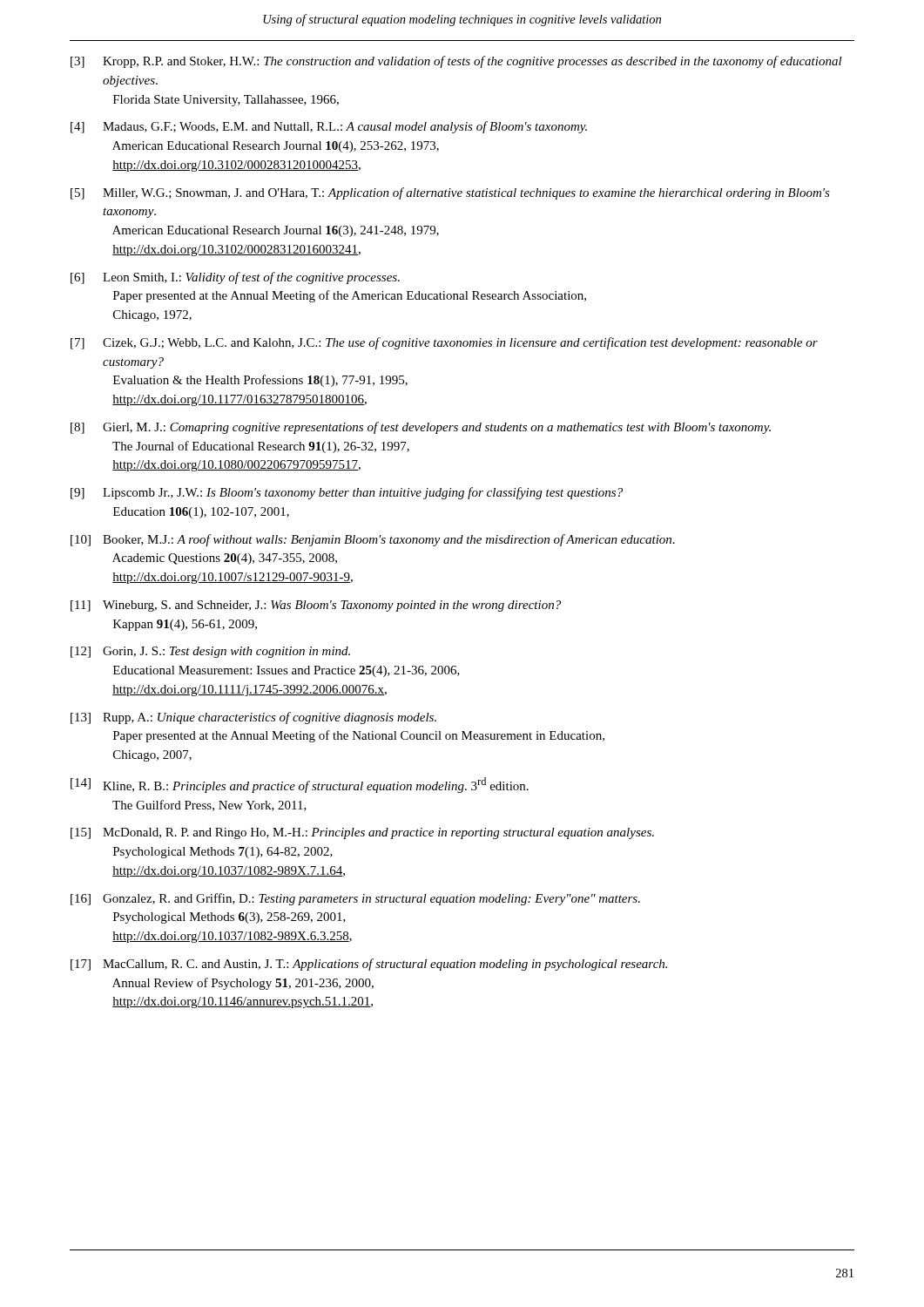Point to the text starting "[6] Leon Smith, I.: Validity of"
Viewport: 924px width, 1307px height.
(462, 296)
